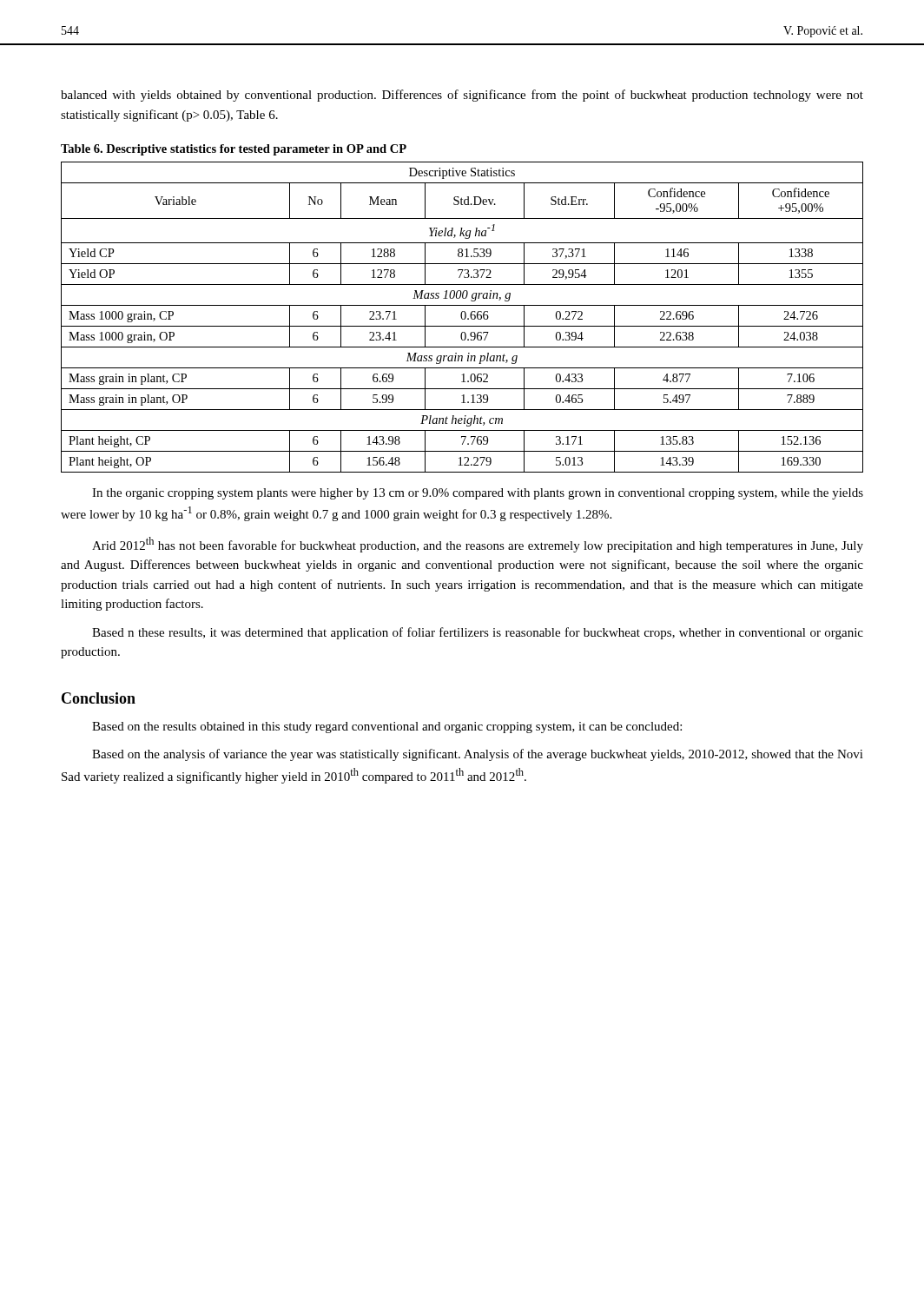Locate the text block containing "balanced with yields obtained by"
Image resolution: width=924 pixels, height=1303 pixels.
pos(462,104)
